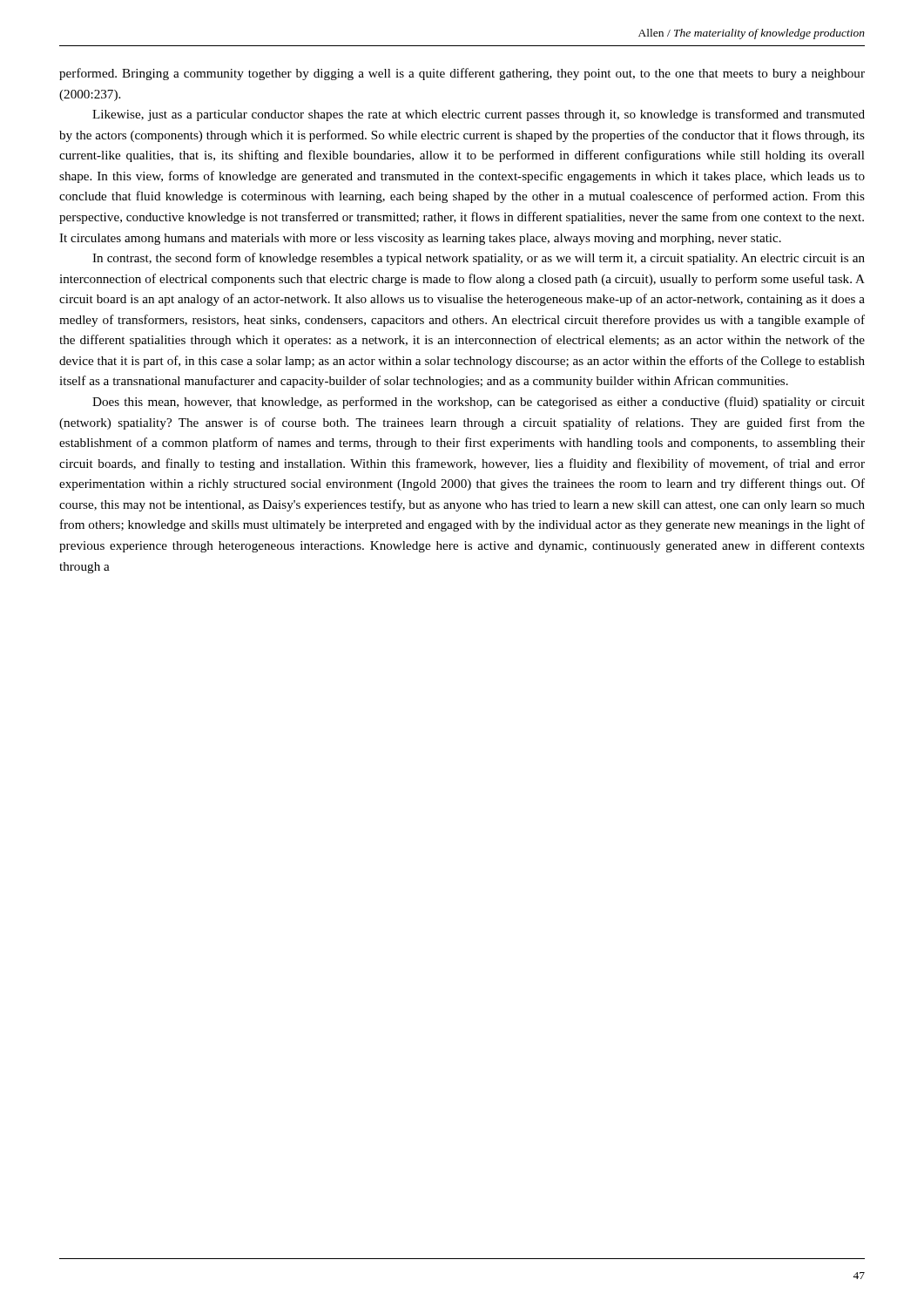Select the text starting "performed. Bringing a community"
Screen dimensions: 1307x924
[462, 319]
